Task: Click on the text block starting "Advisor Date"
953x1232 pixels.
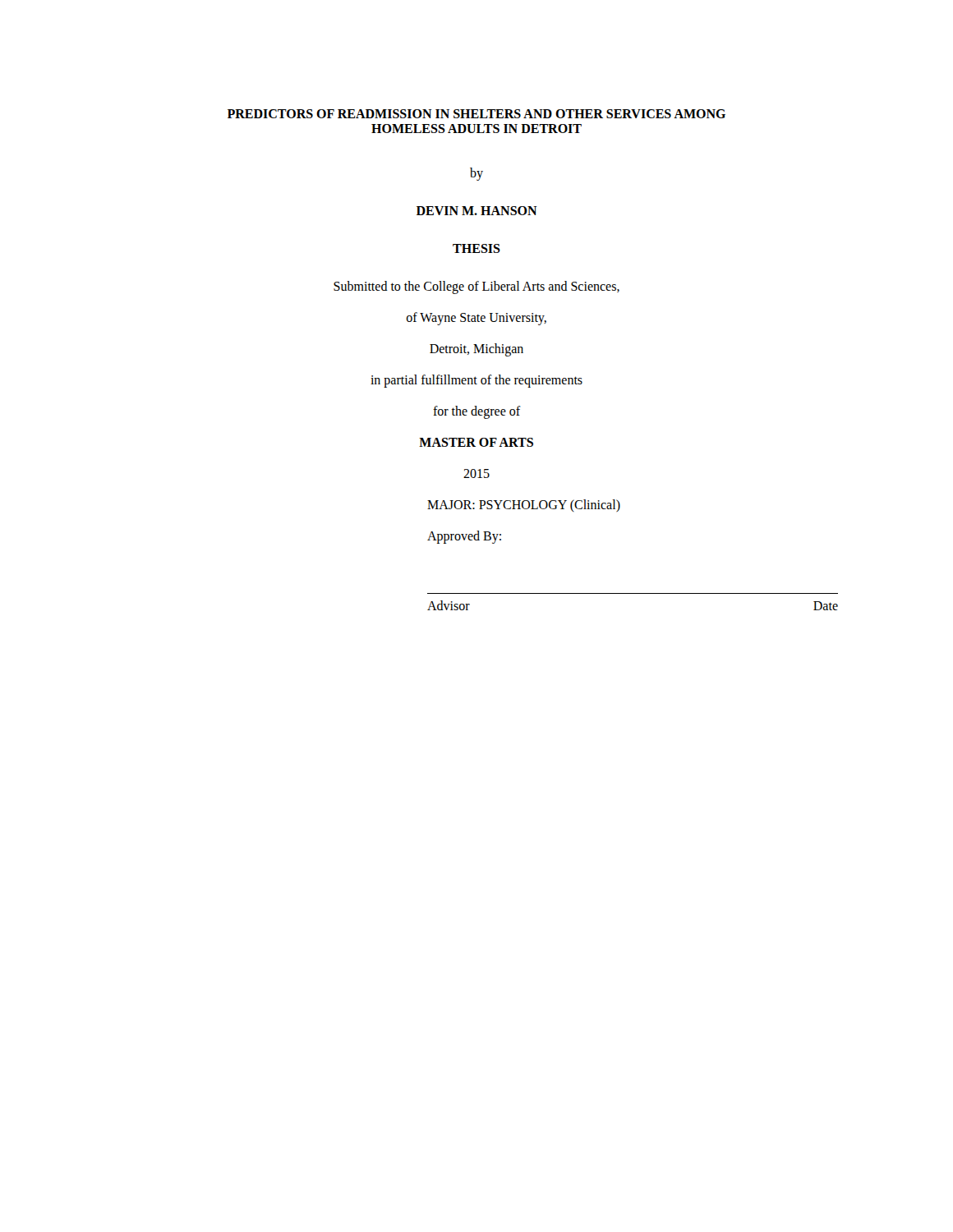Action: coord(616,603)
